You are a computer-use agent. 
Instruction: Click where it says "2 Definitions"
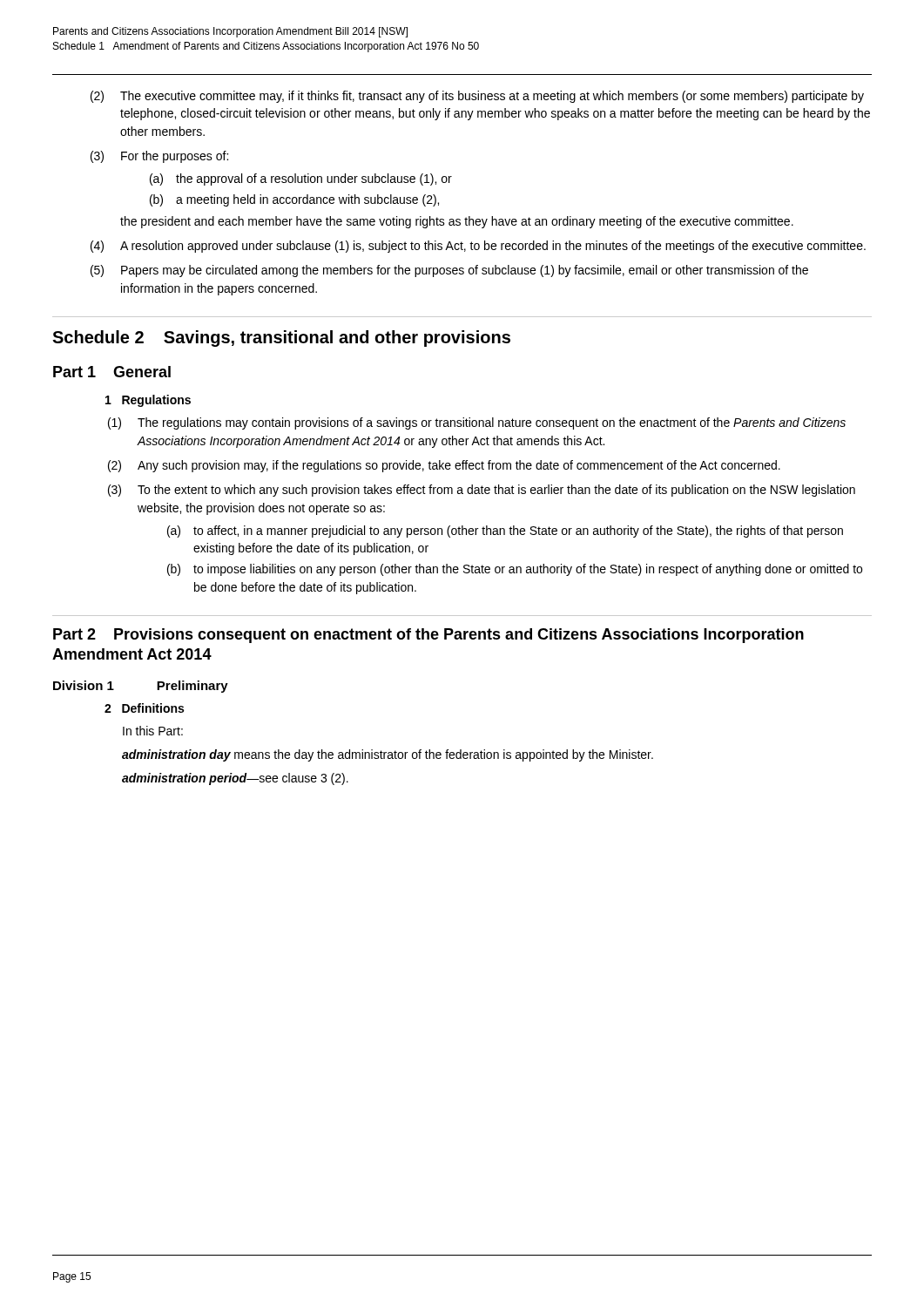tap(144, 708)
